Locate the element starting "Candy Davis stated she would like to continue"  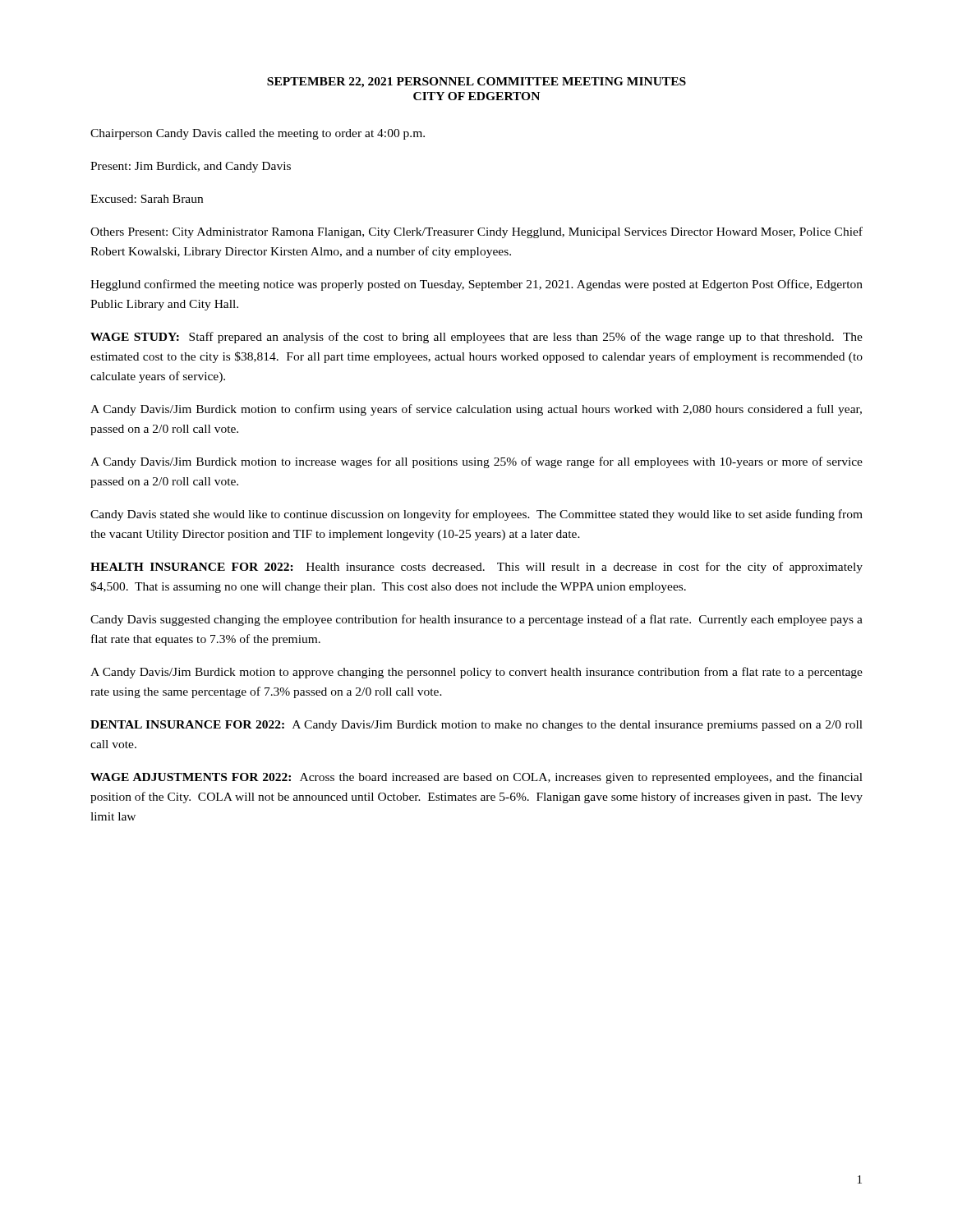tap(476, 524)
